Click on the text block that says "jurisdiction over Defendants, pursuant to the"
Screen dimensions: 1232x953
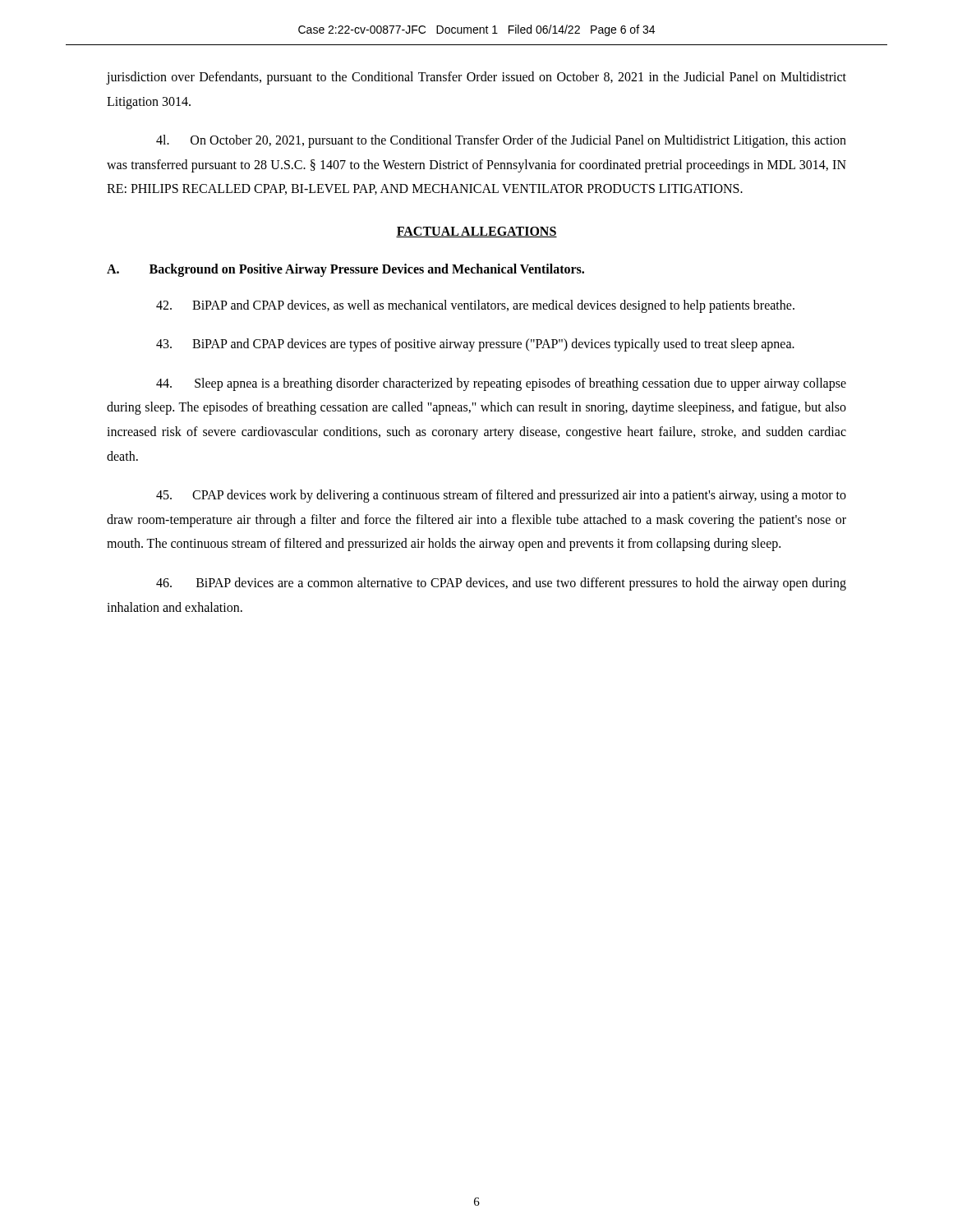click(x=476, y=89)
